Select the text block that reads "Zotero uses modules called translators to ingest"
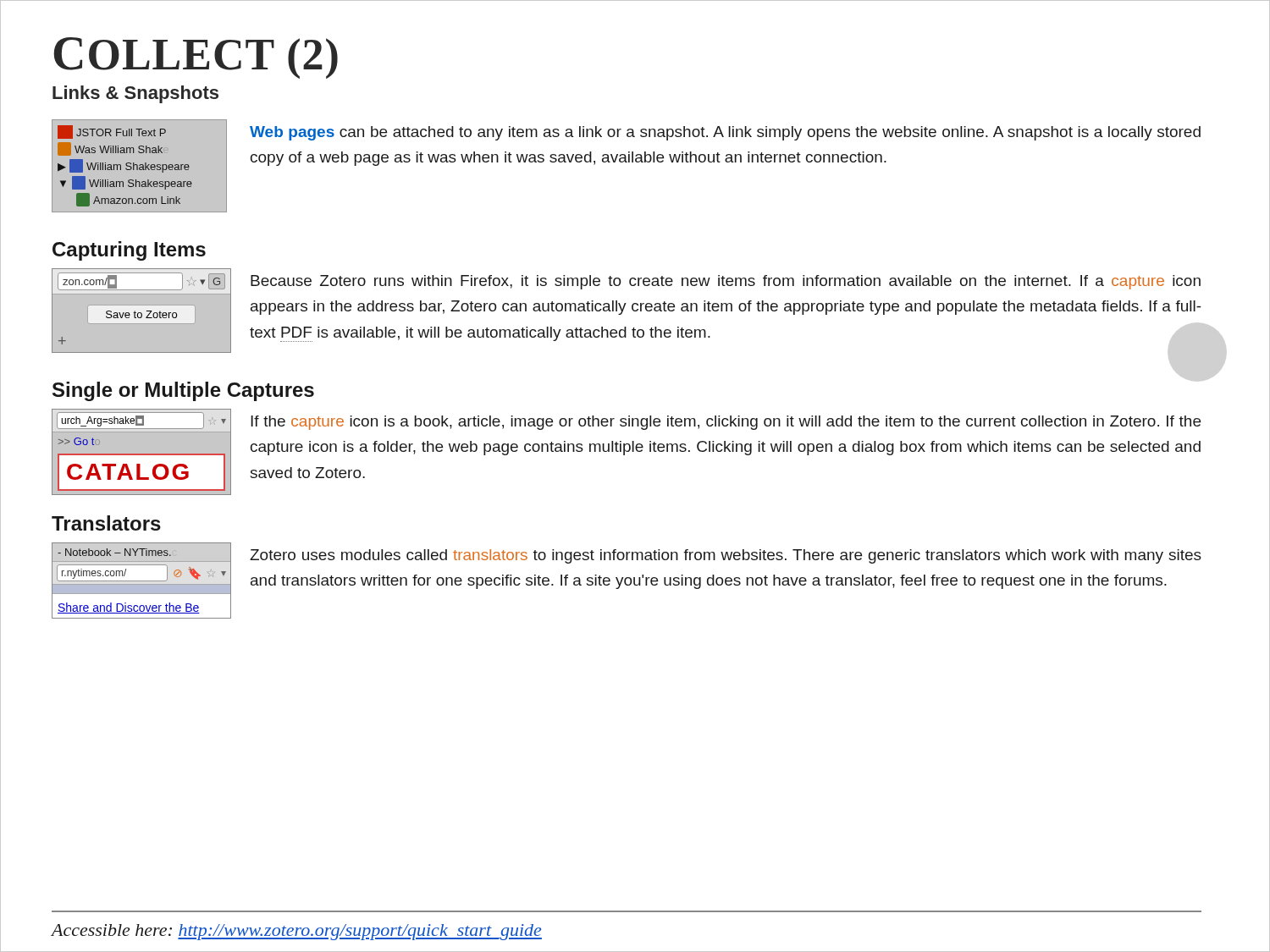Viewport: 1270px width, 952px height. point(726,568)
